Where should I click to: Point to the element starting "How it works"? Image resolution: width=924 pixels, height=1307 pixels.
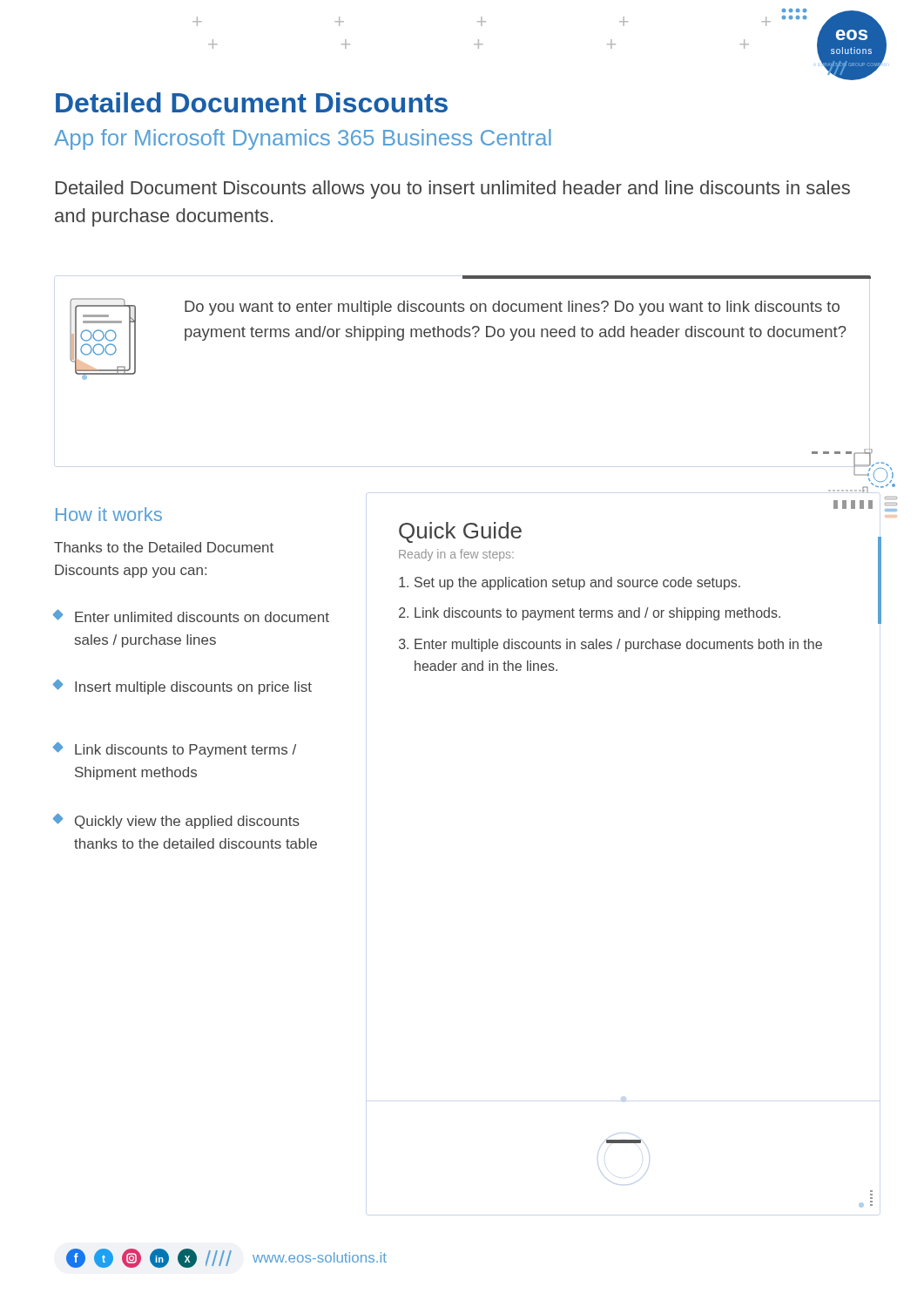(108, 515)
